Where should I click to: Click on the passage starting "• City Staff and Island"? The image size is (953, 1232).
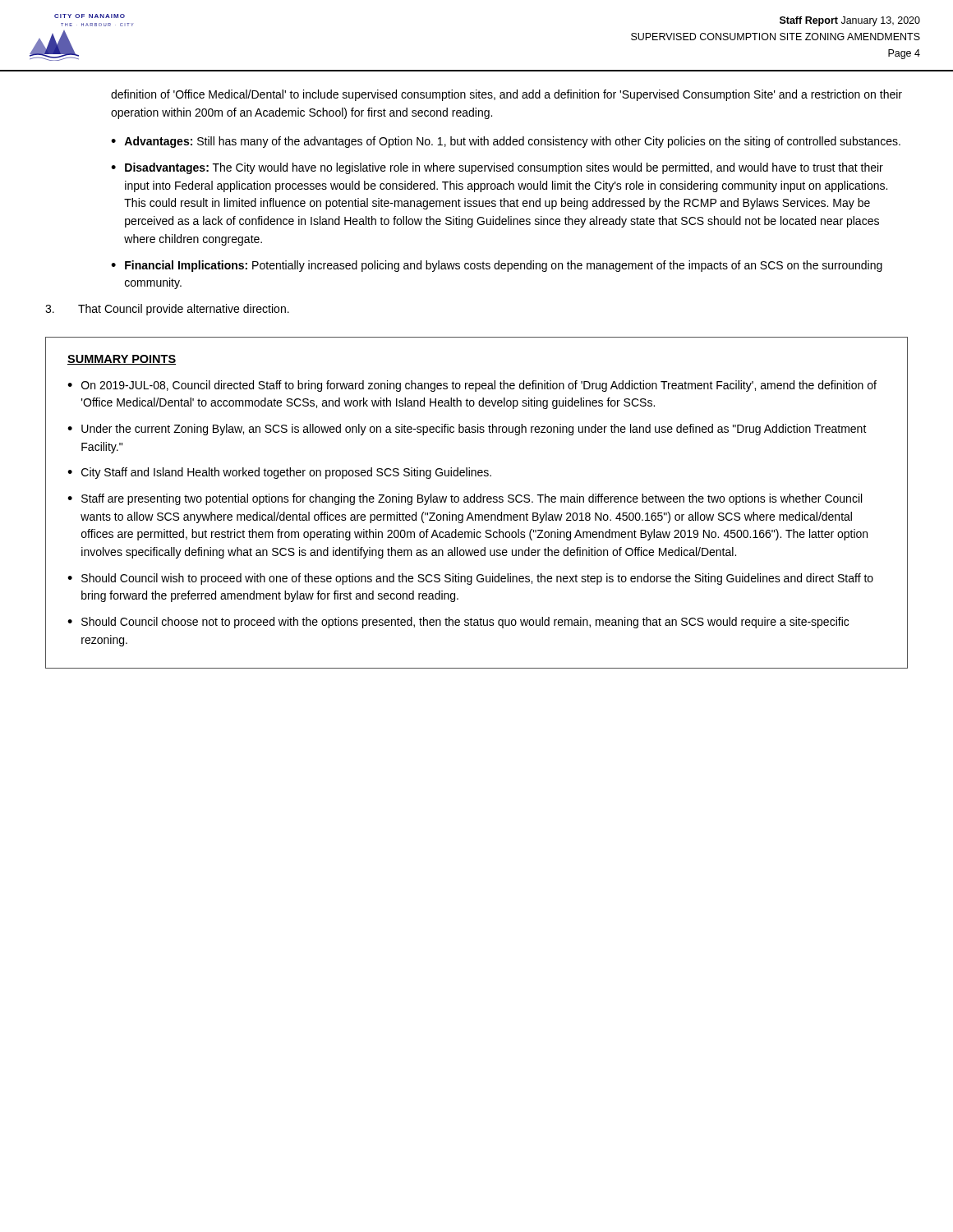pos(280,473)
